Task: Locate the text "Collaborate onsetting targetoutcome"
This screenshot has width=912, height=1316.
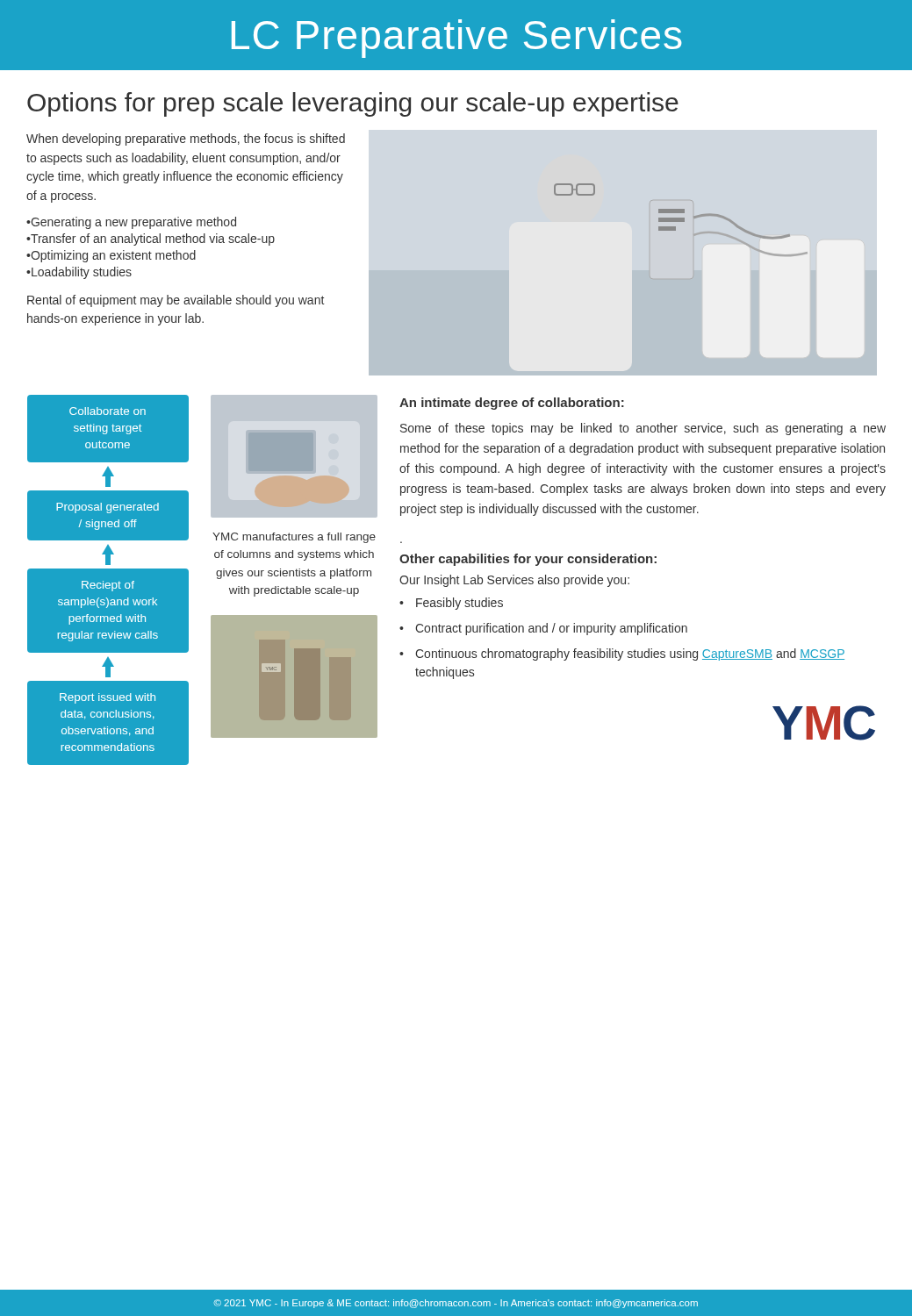Action: pos(108,428)
